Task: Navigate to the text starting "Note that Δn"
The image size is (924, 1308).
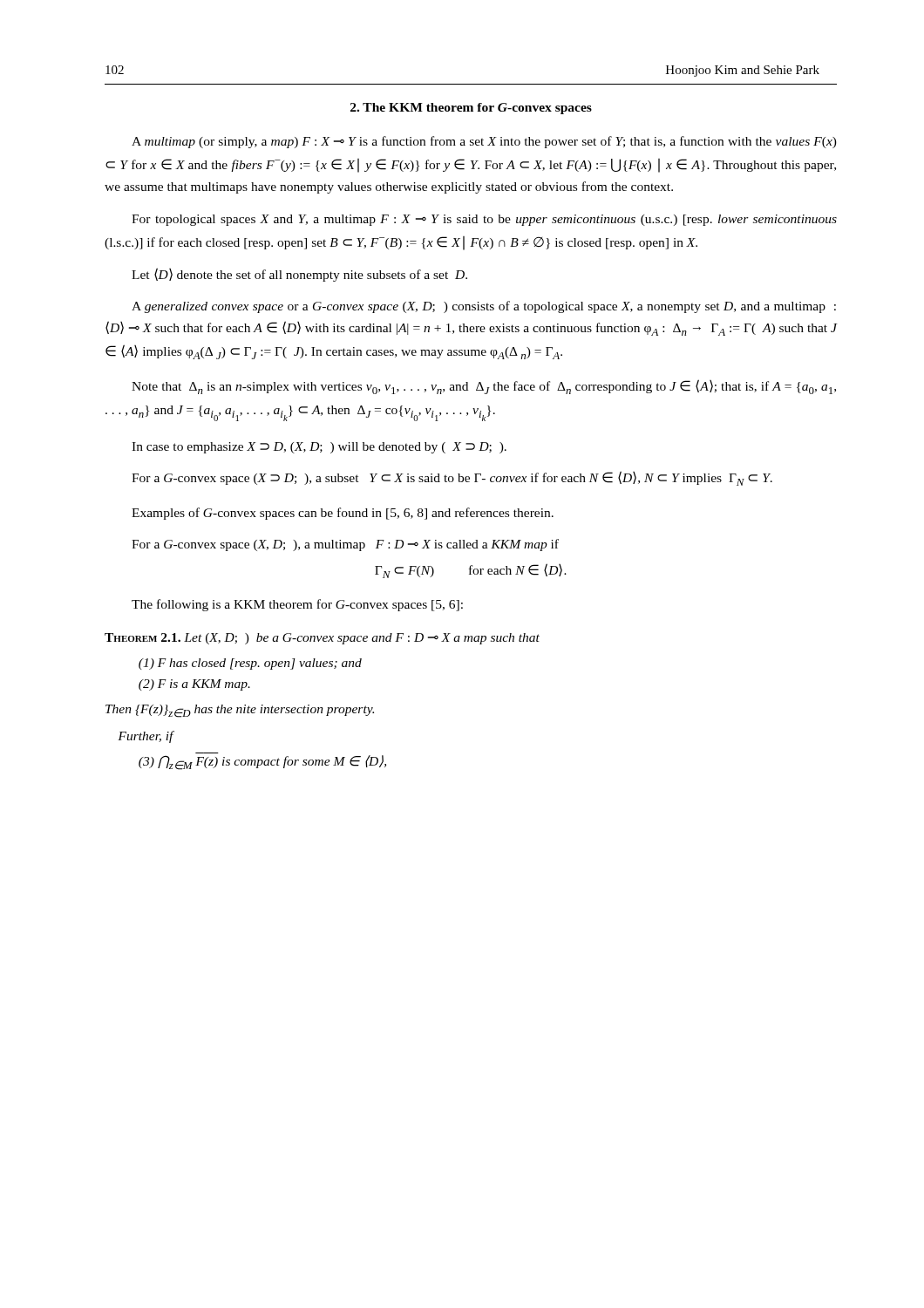Action: click(x=471, y=400)
